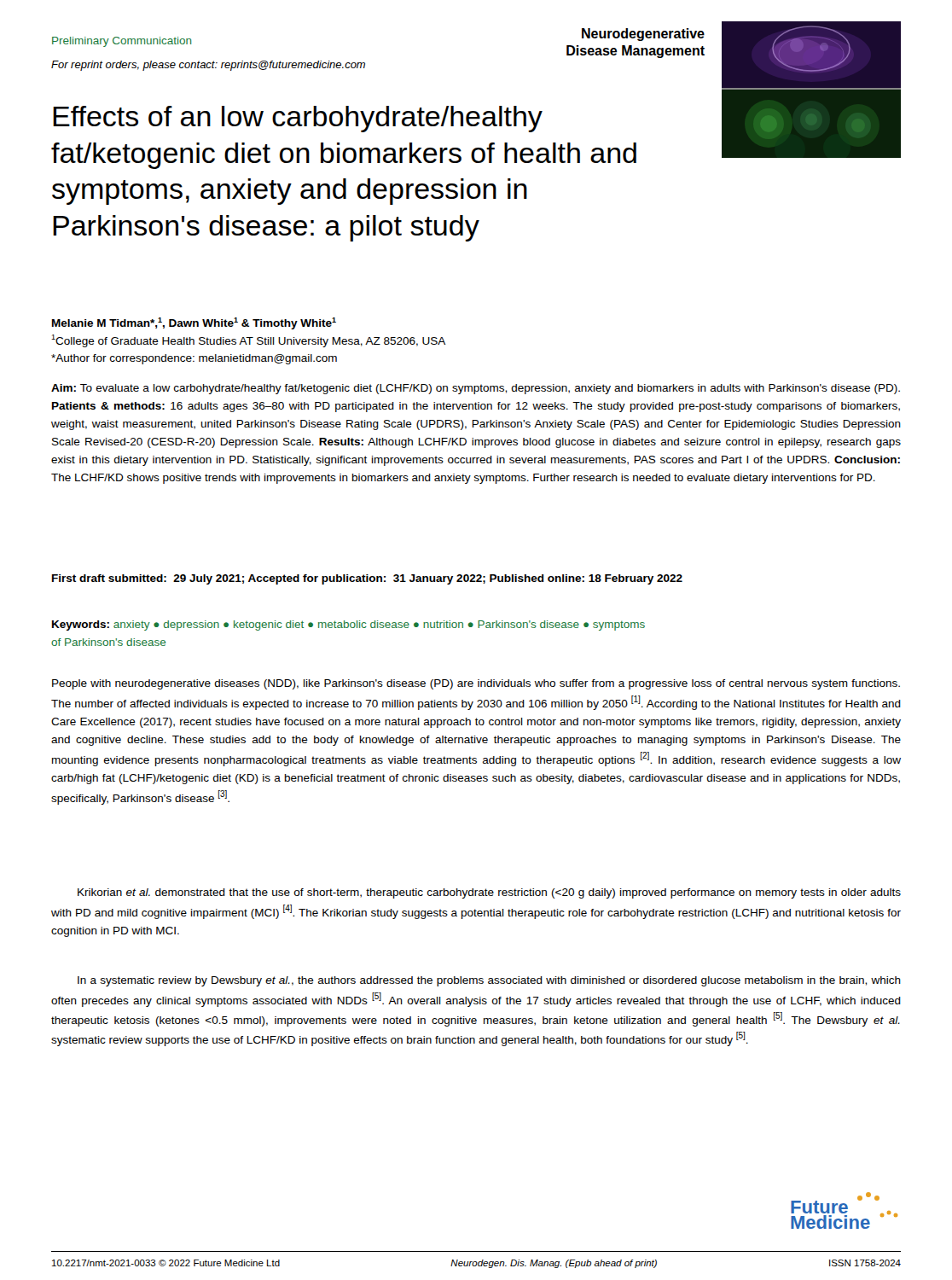Find the block on this page that starts "Krikorian et al. demonstrated that the"
Viewport: 952px width, 1280px height.
476,911
